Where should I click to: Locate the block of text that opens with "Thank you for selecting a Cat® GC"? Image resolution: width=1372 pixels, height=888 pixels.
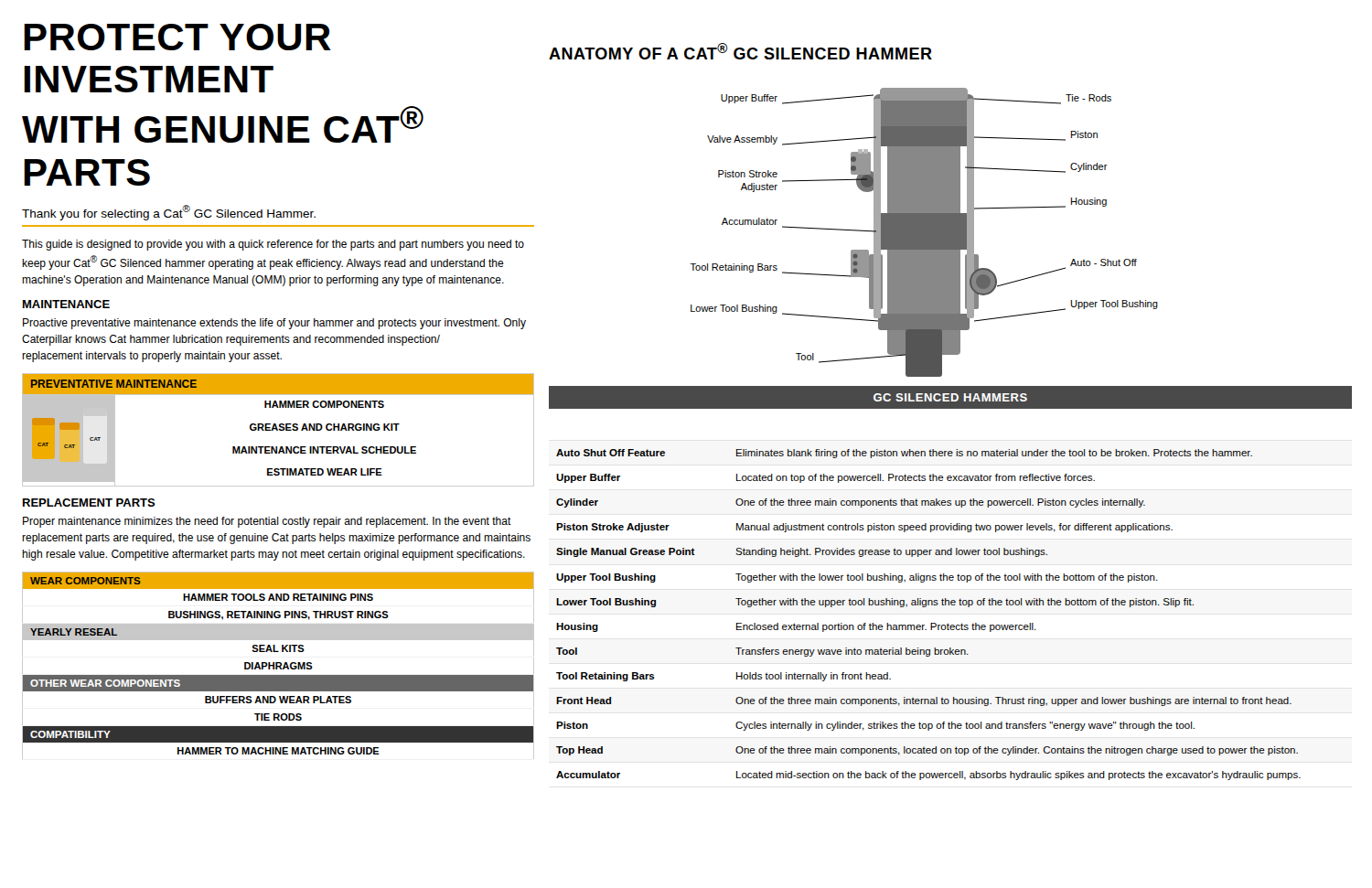[x=278, y=215]
